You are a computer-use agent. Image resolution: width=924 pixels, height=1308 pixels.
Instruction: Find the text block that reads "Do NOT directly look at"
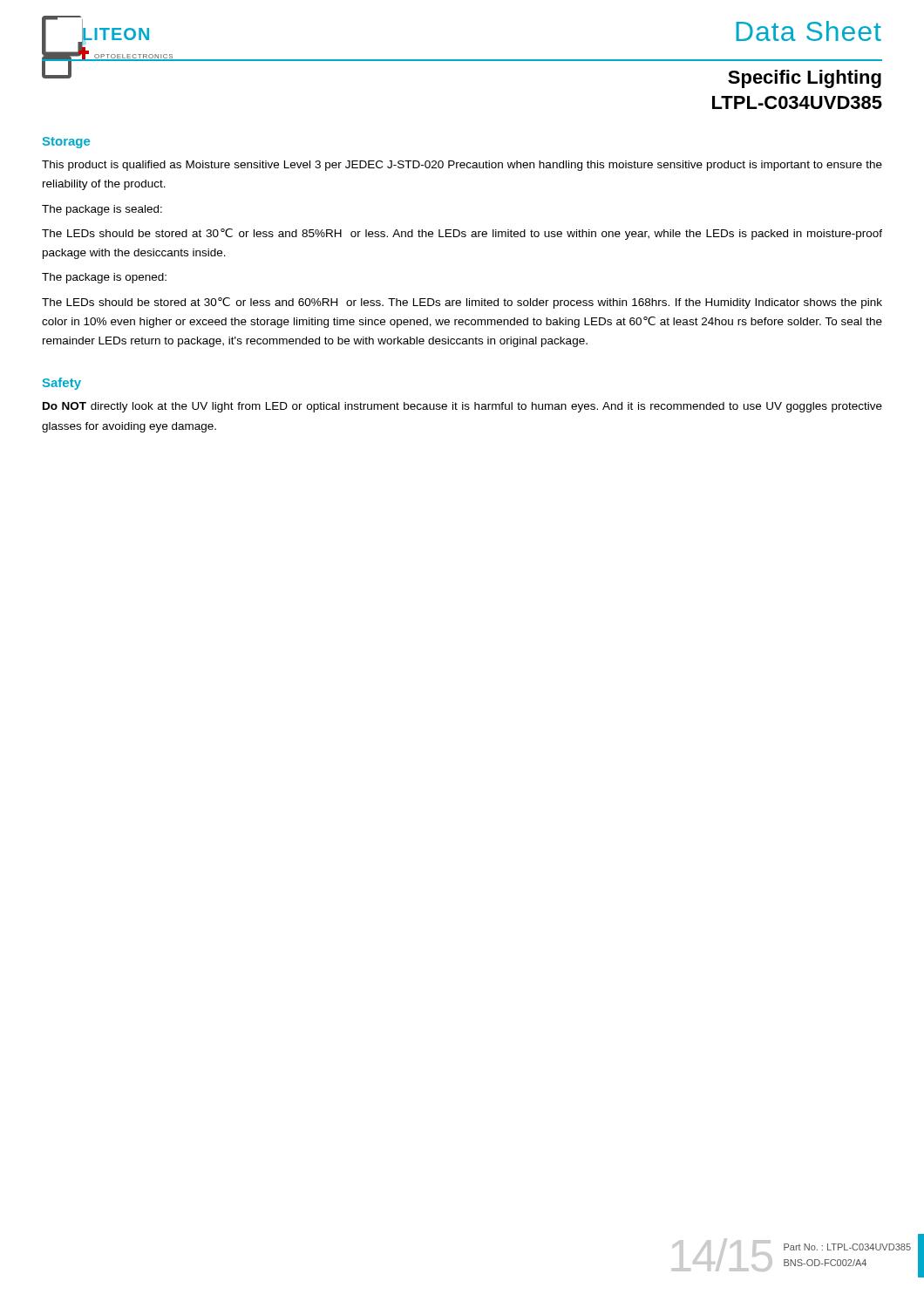click(x=462, y=416)
